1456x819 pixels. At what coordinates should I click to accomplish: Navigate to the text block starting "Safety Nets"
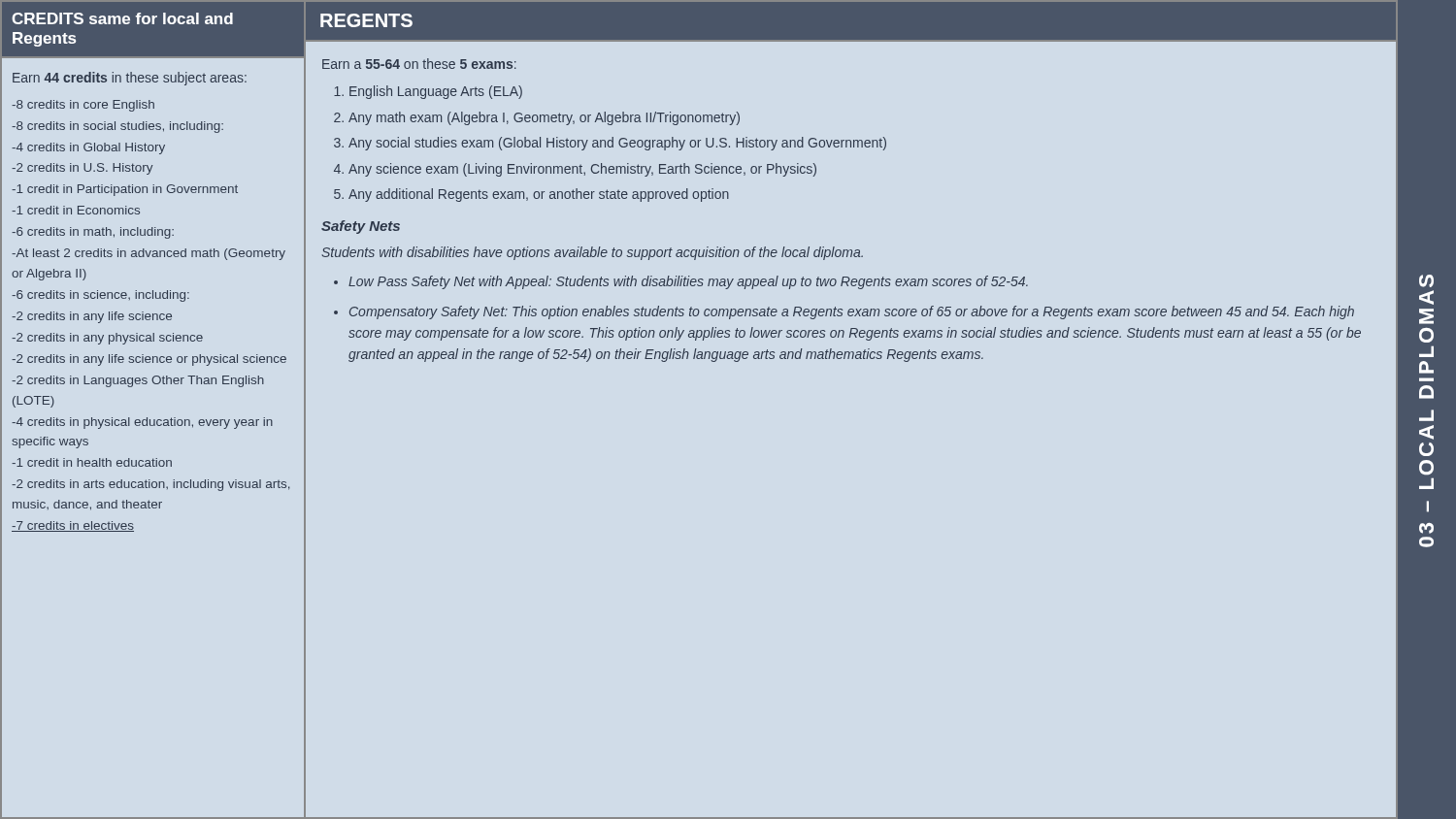361,226
